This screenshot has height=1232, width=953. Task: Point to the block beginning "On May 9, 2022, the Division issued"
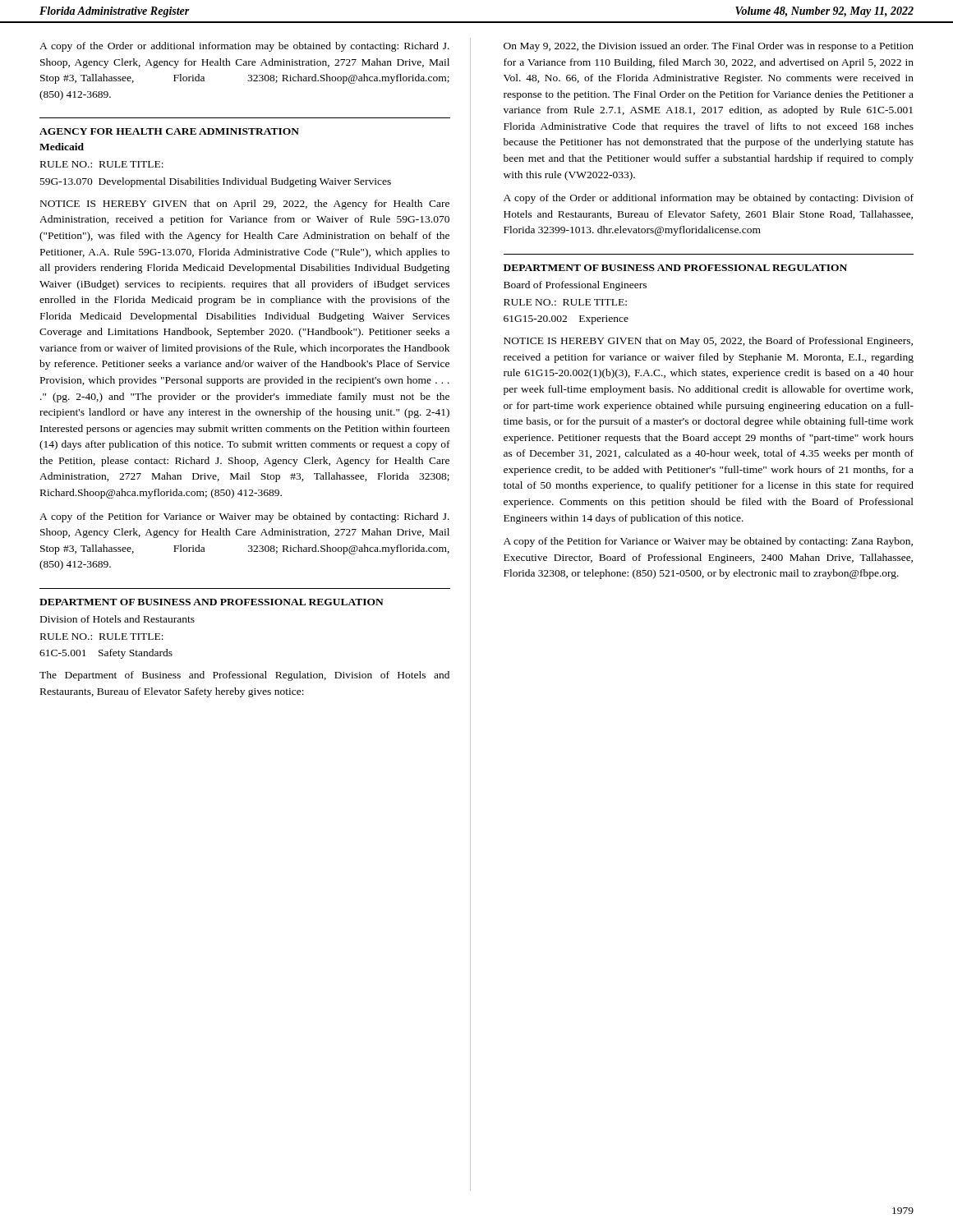pyautogui.click(x=708, y=138)
